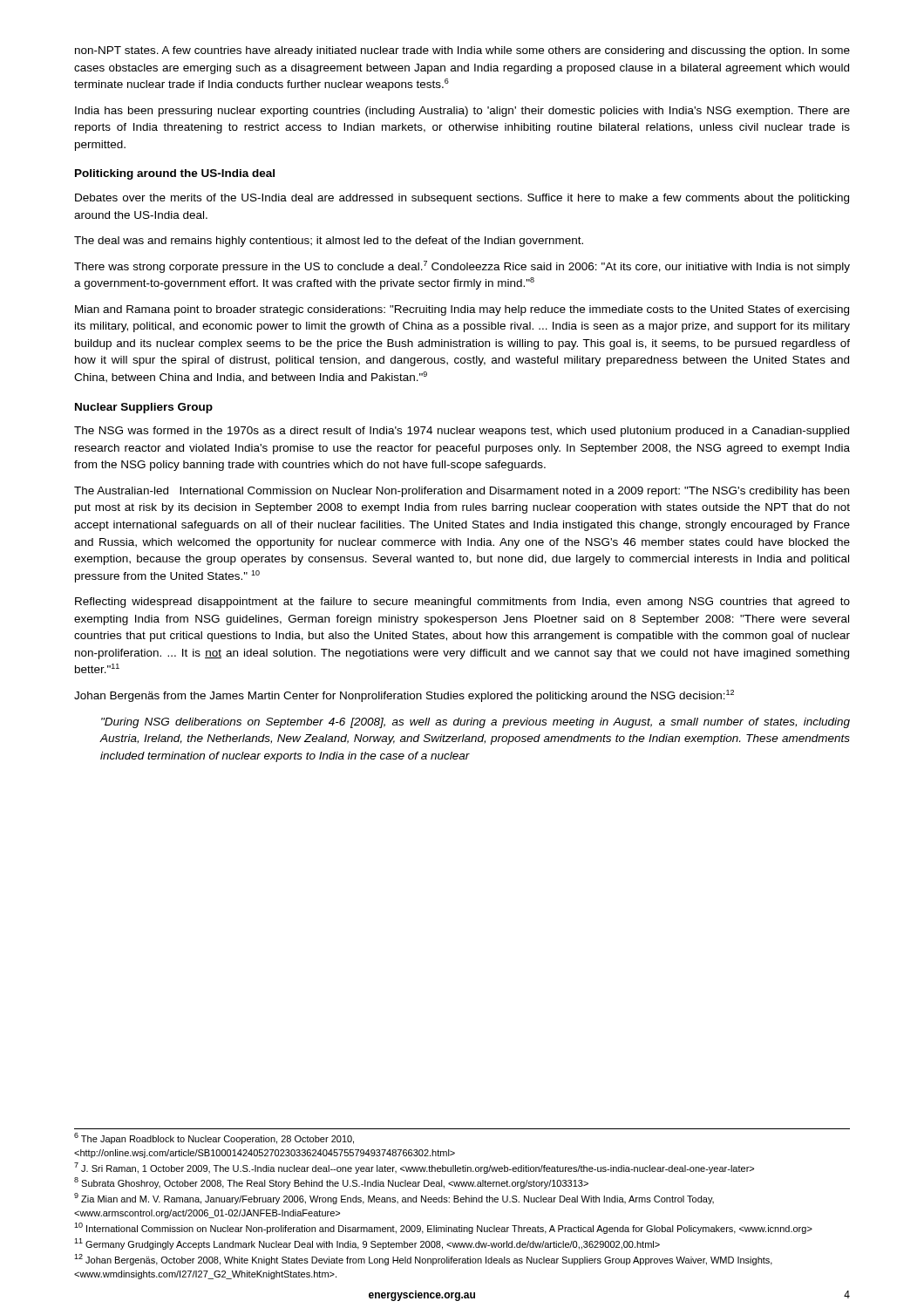Point to the element starting "10 International Commission on Nuclear Non-proliferation and Disarmament,"
Viewport: 924px width, 1308px height.
(462, 1230)
